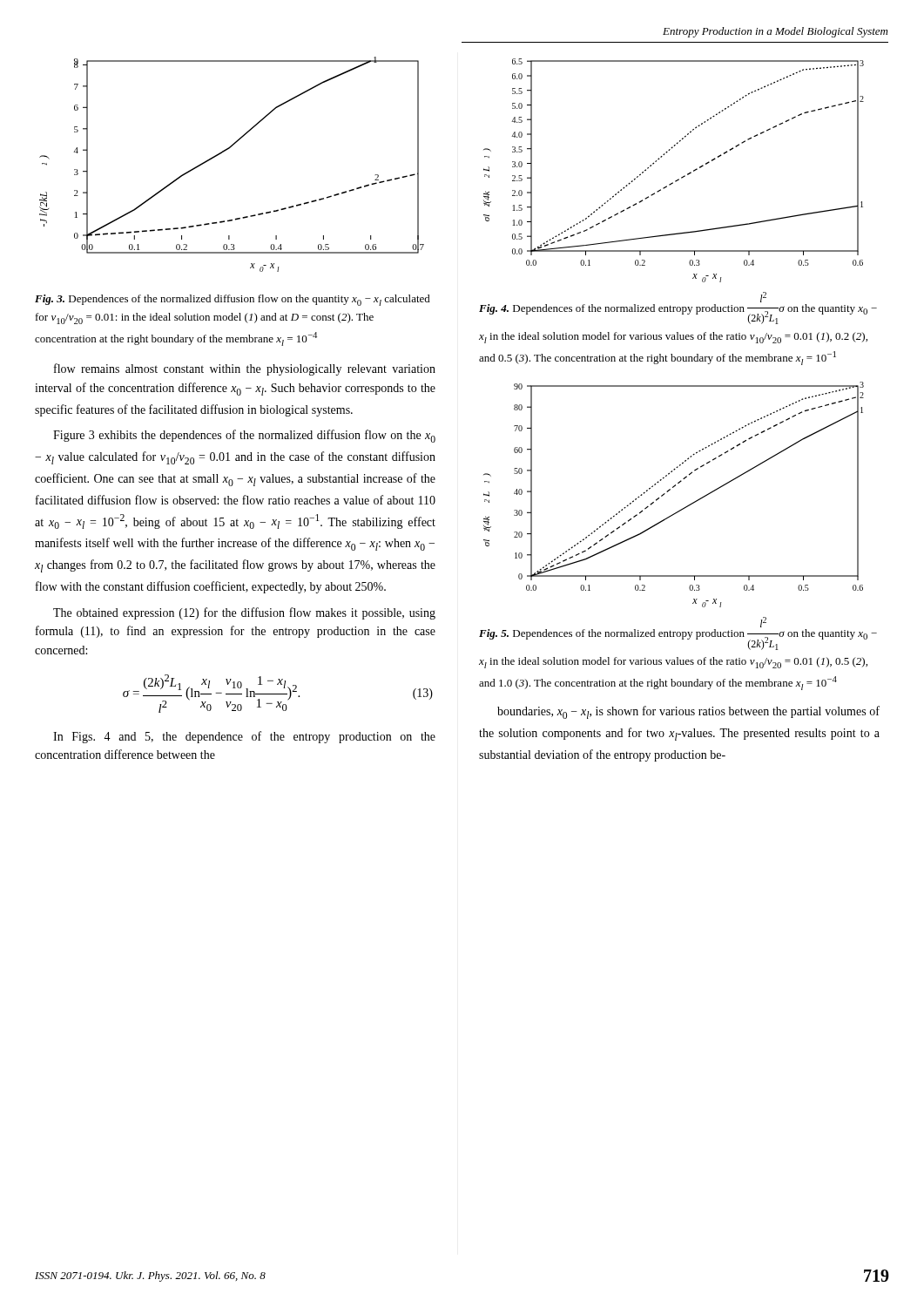Screen dimensions: 1307x924
Task: Select the text block that reads "flow remains almost constant"
Action: [x=235, y=510]
